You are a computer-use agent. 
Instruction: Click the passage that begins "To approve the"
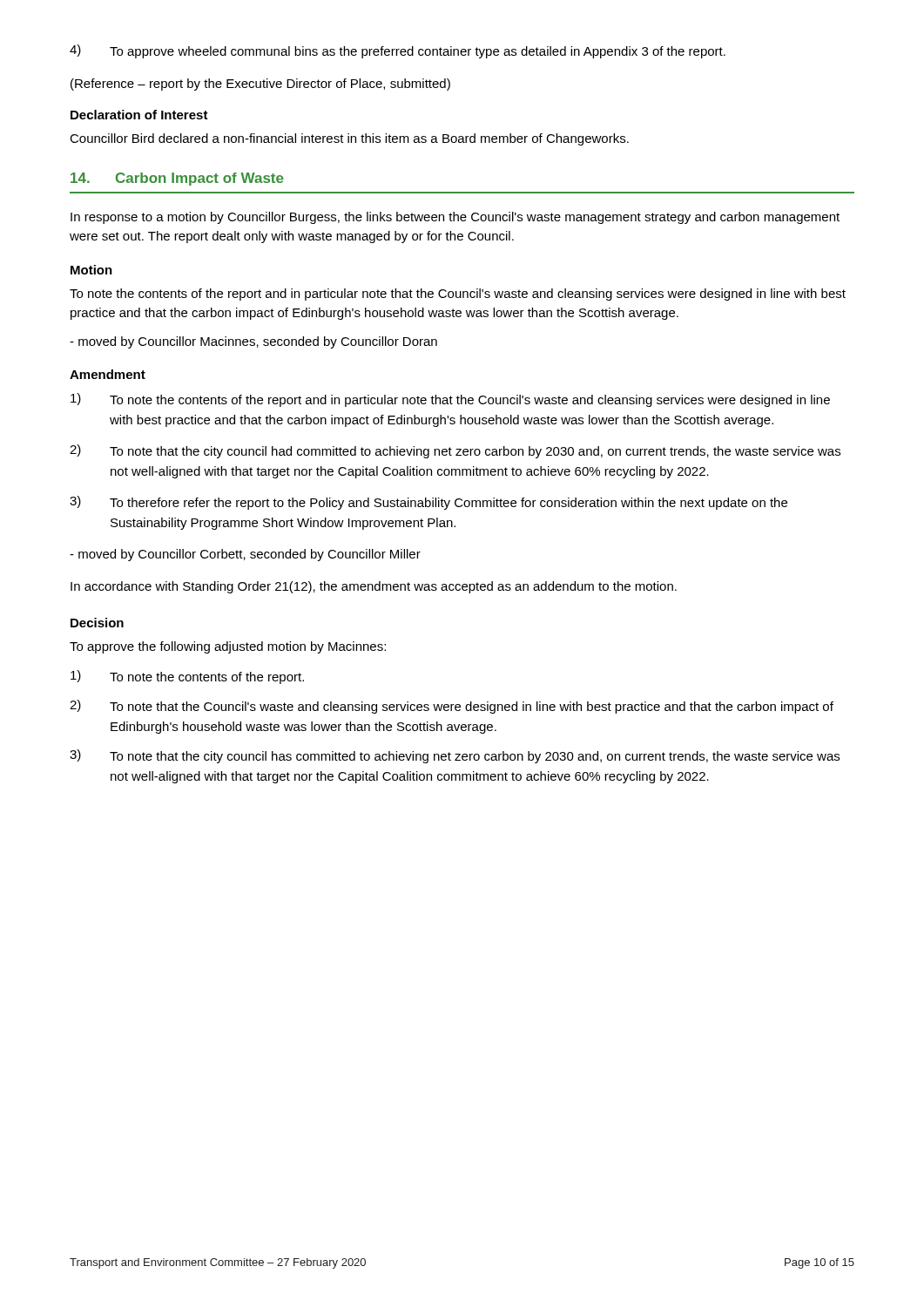tap(228, 646)
